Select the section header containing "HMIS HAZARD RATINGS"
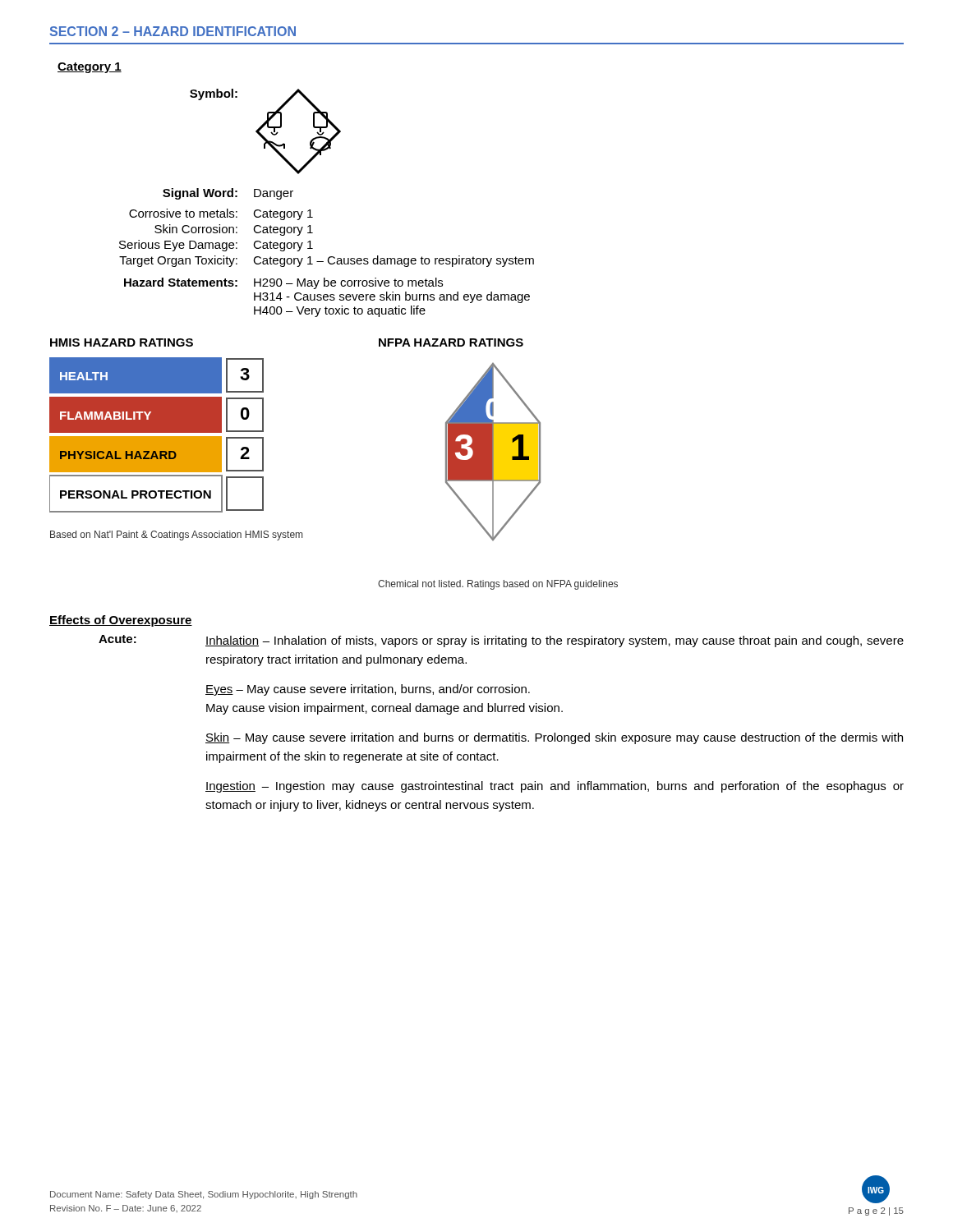953x1232 pixels. pyautogui.click(x=121, y=342)
